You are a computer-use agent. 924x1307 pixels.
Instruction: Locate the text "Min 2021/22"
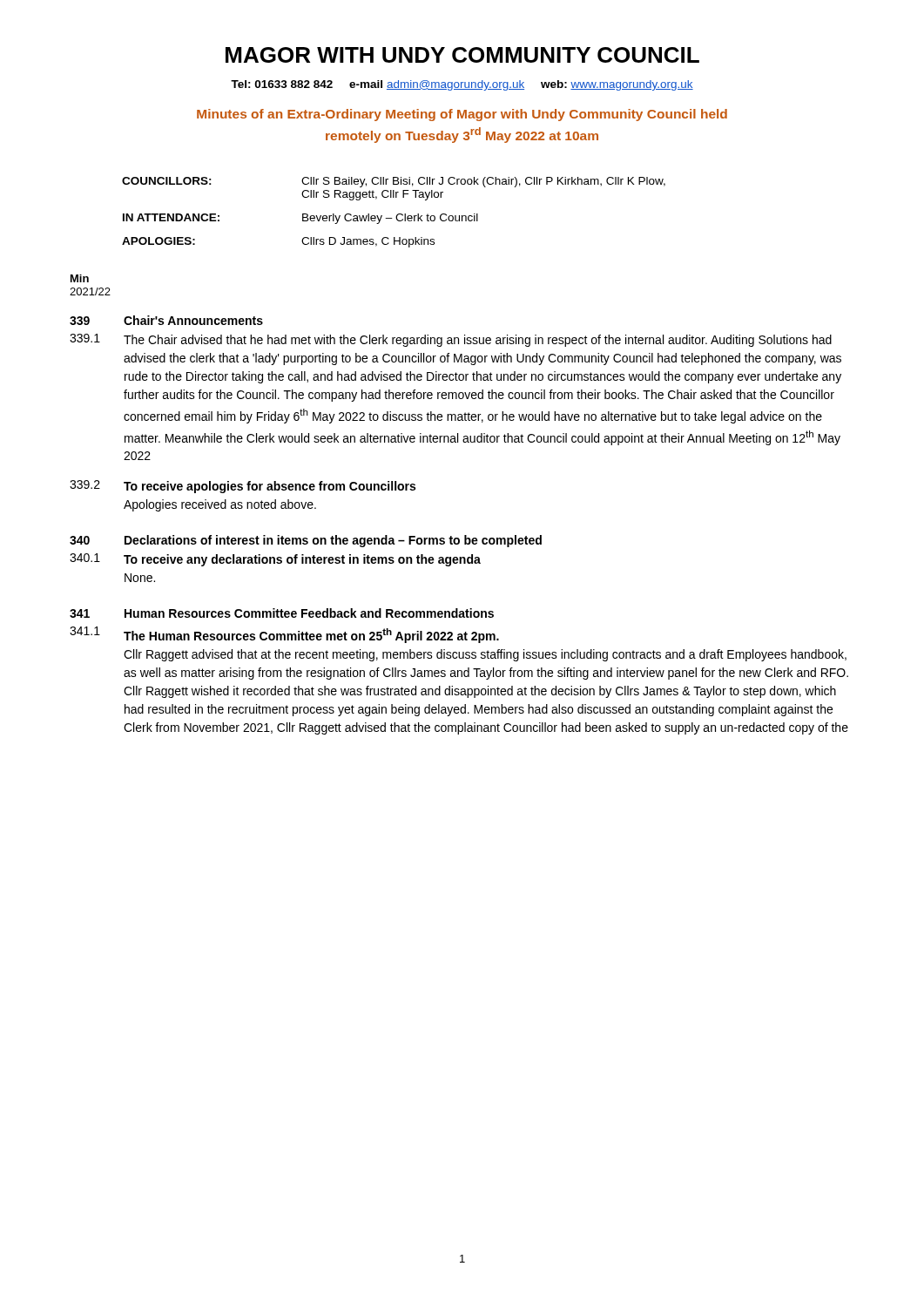pos(90,285)
